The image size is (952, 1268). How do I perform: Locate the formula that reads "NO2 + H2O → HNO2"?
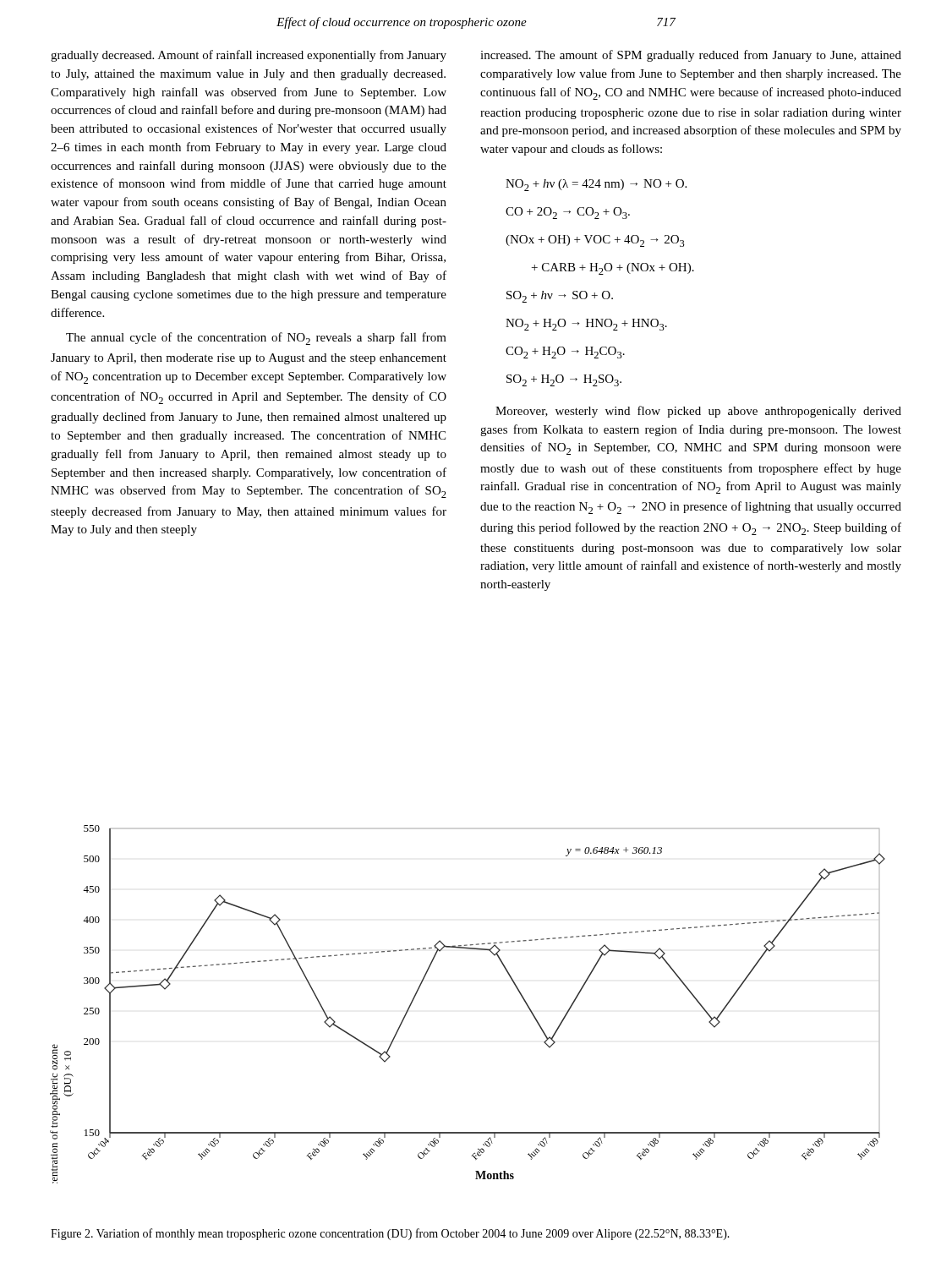tap(587, 324)
